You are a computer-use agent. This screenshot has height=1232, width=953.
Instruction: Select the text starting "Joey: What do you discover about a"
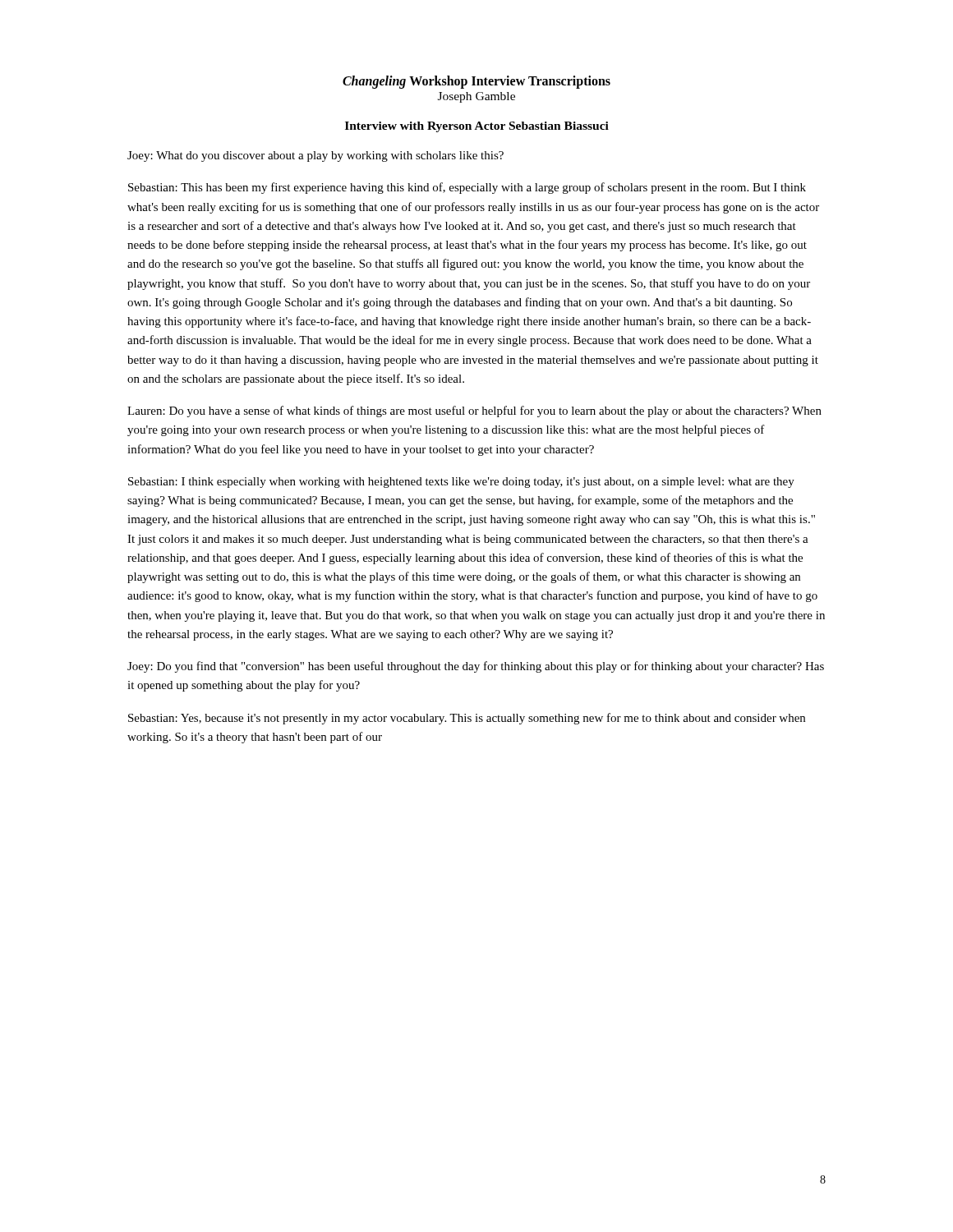[316, 155]
